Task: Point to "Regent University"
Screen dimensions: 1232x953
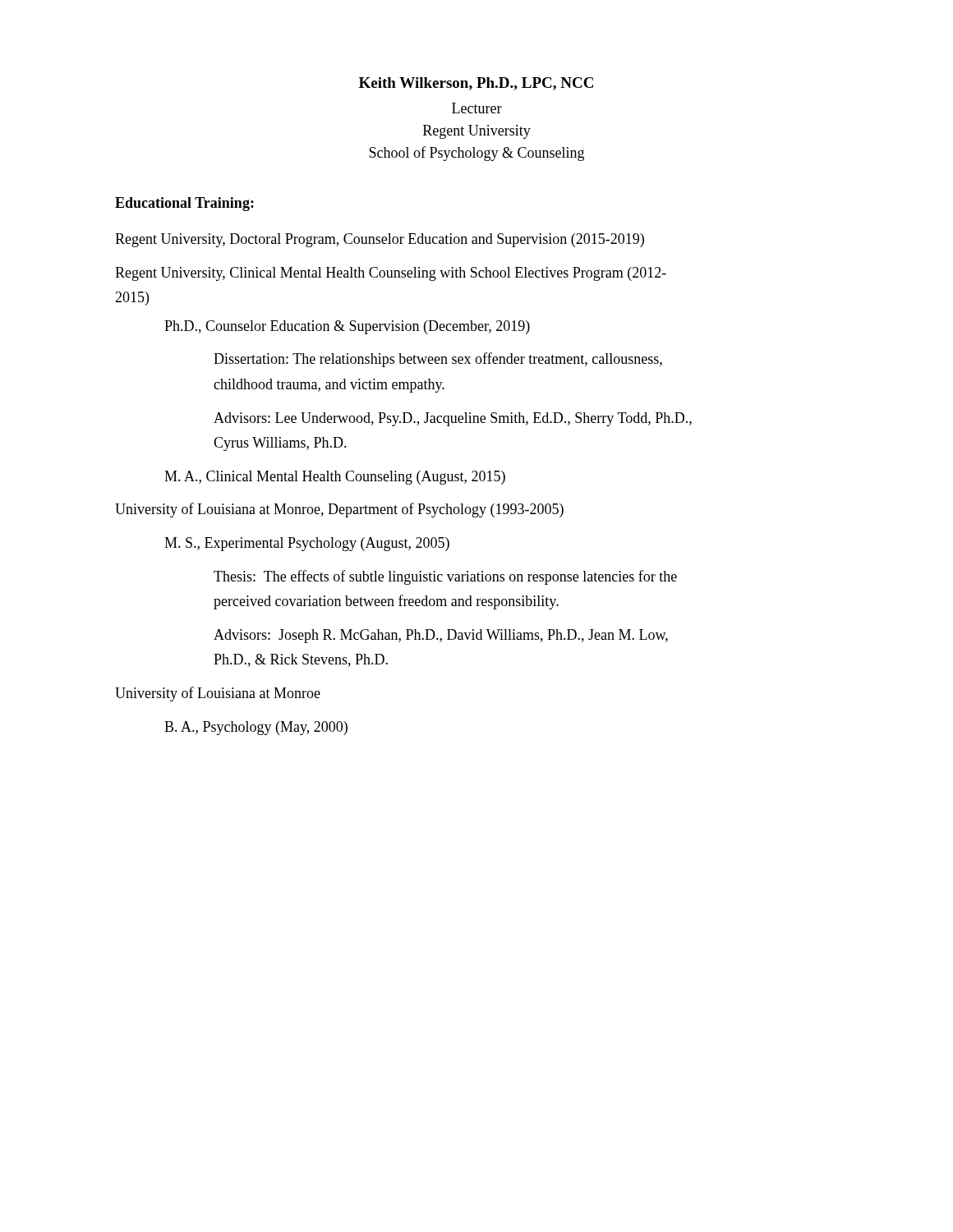Action: click(x=476, y=131)
